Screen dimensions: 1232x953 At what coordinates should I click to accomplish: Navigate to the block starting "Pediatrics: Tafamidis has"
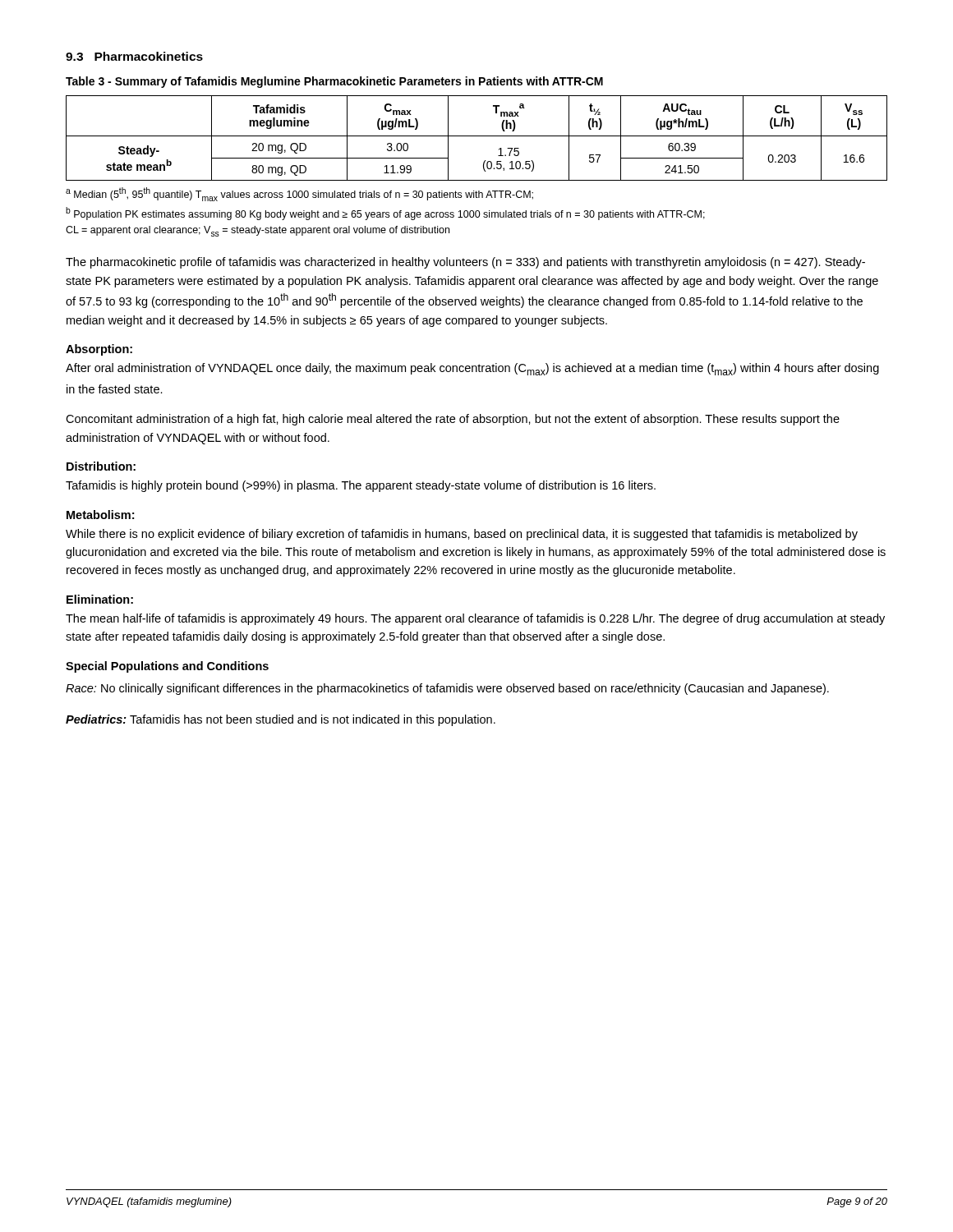tap(281, 720)
